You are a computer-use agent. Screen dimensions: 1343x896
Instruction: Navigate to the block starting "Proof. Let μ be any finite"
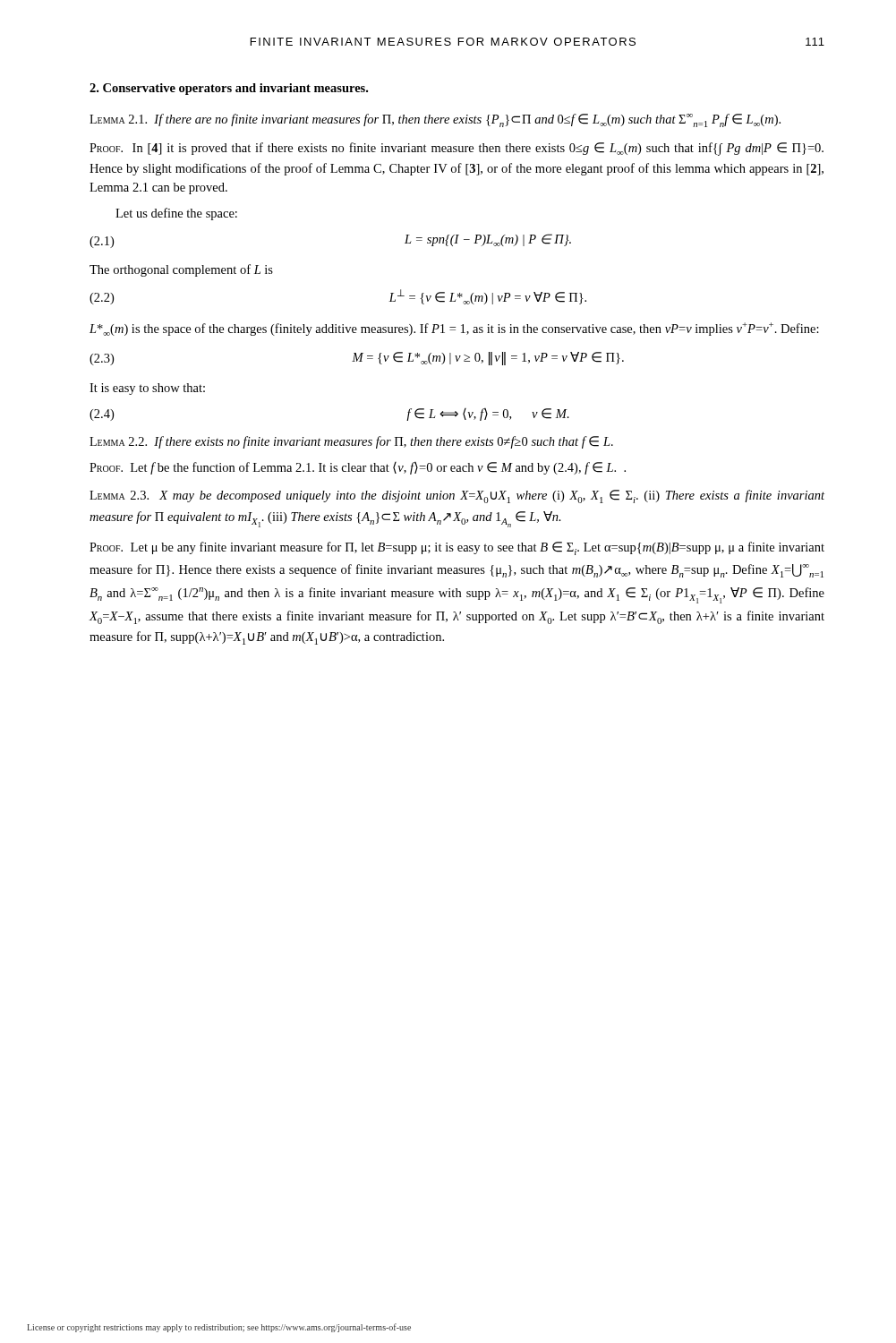pyautogui.click(x=457, y=593)
